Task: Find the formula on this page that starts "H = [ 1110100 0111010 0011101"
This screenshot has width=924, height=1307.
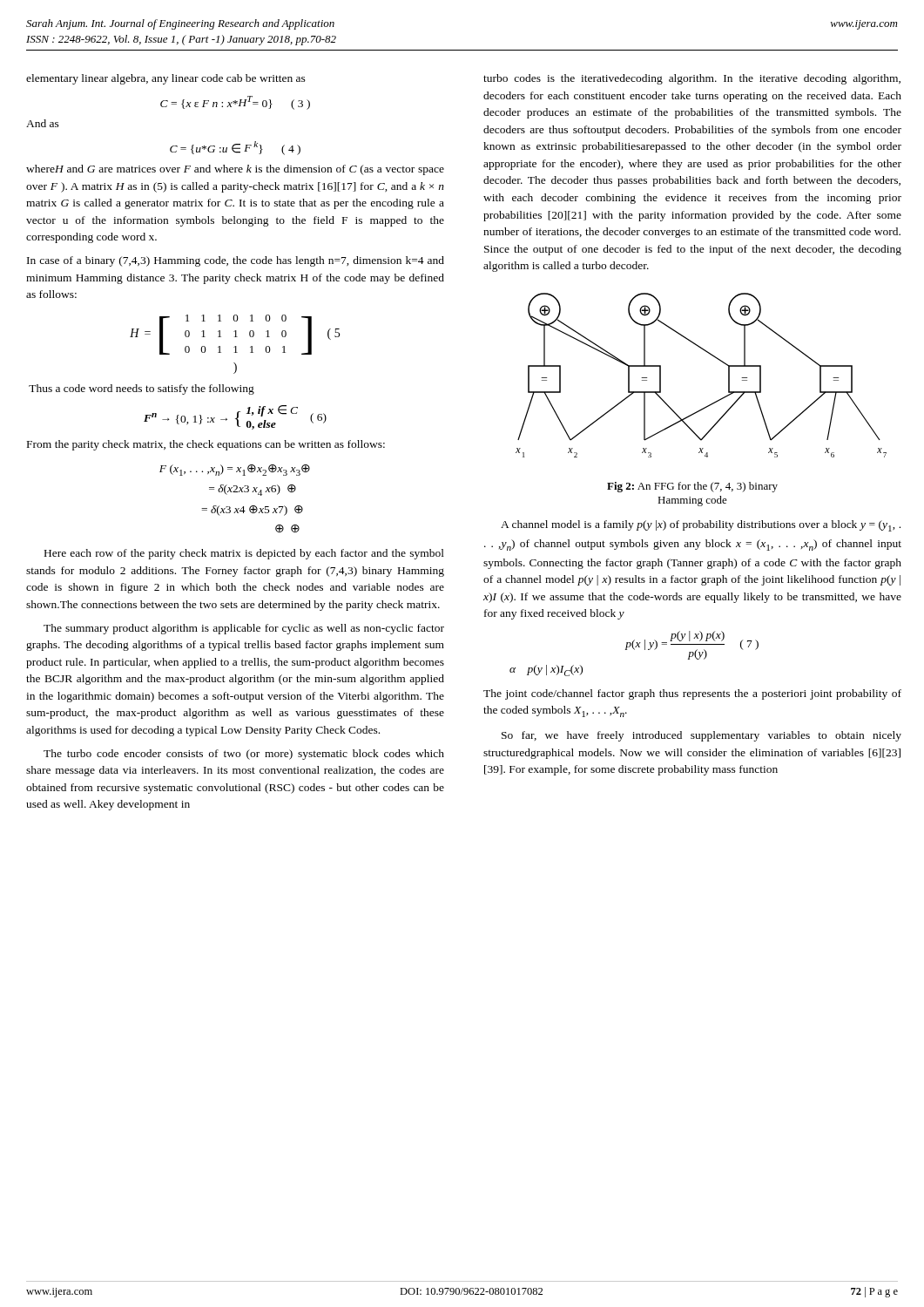Action: 235,333
